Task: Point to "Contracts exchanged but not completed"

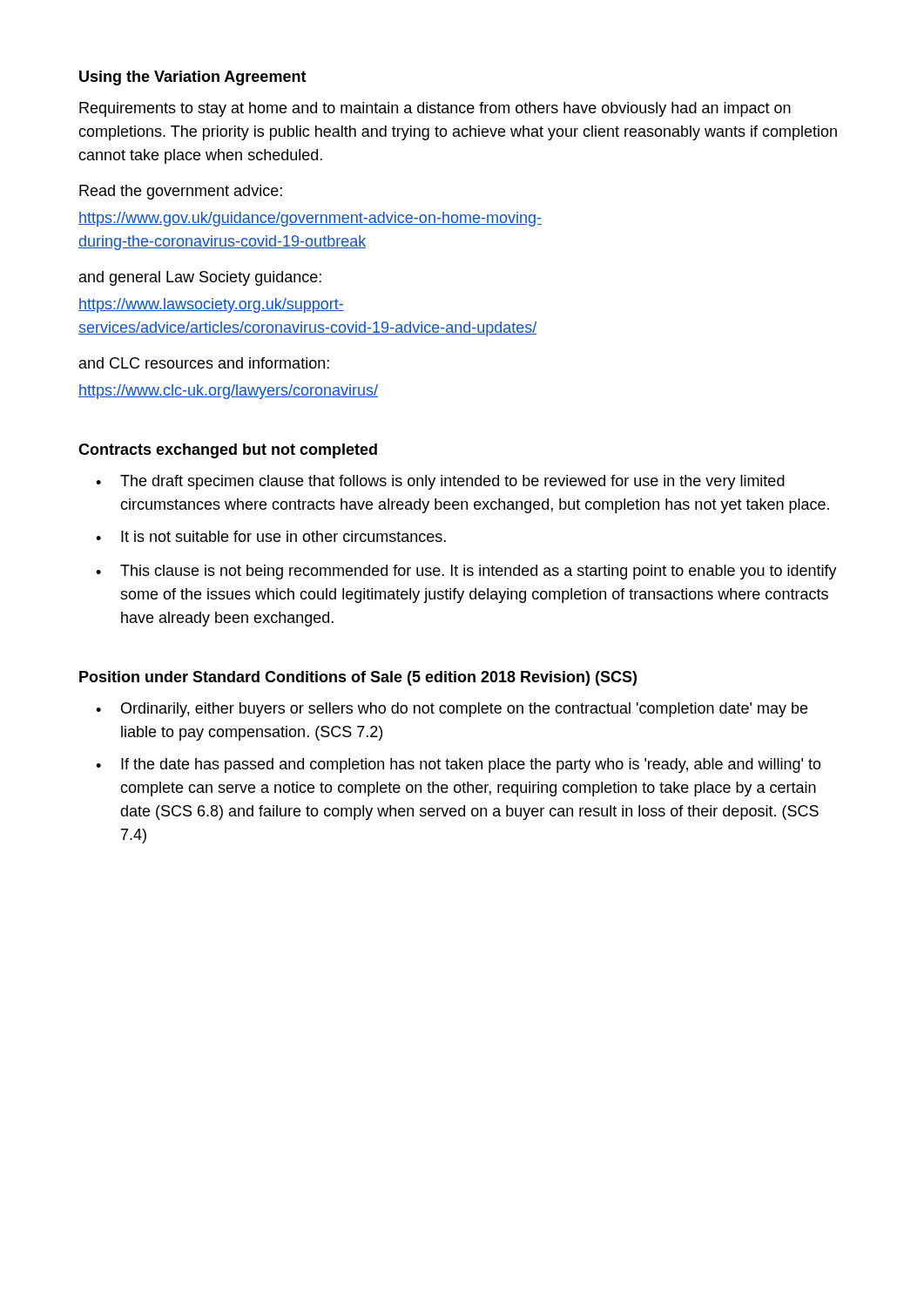Action: click(x=228, y=450)
